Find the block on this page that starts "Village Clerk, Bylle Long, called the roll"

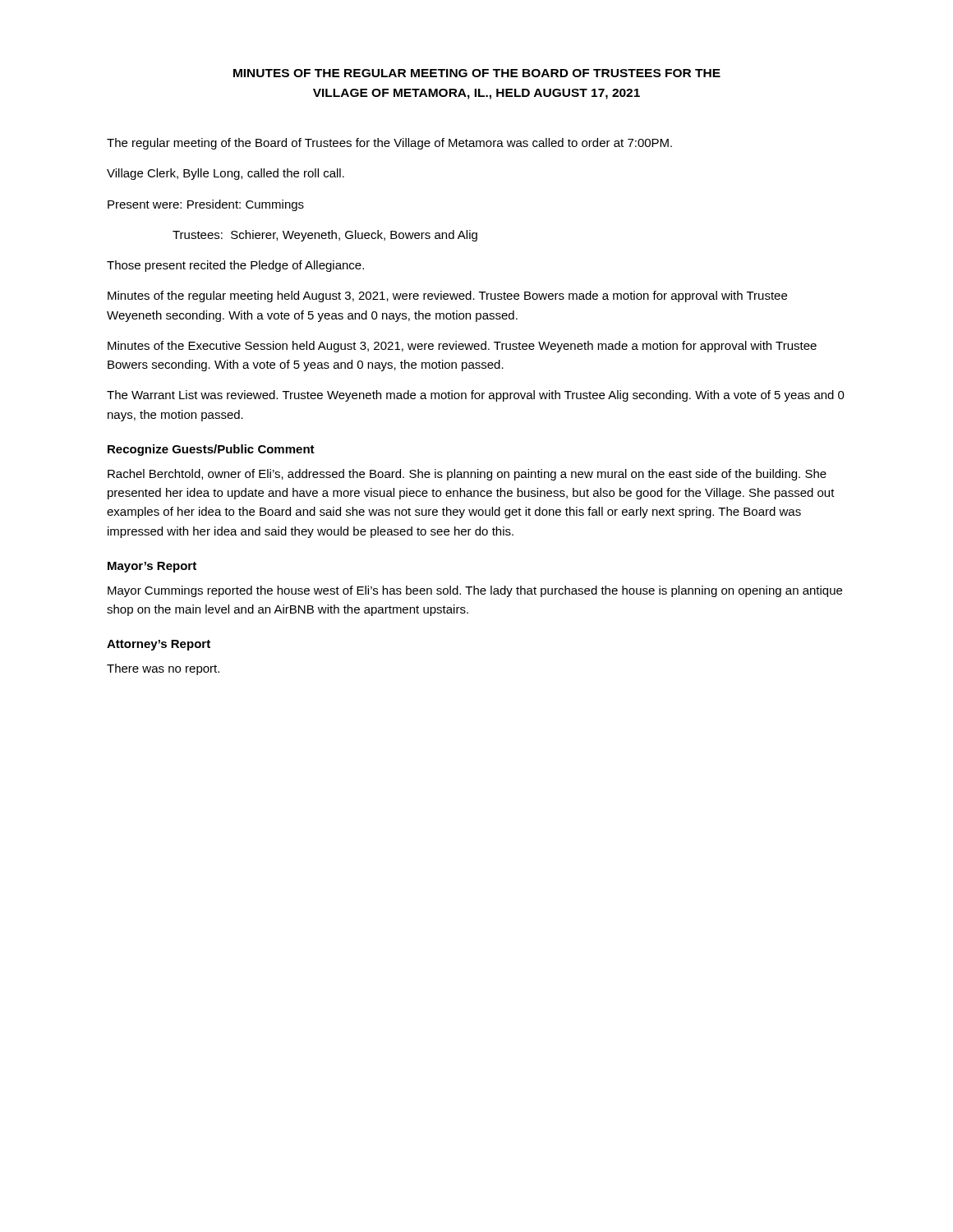tap(226, 173)
